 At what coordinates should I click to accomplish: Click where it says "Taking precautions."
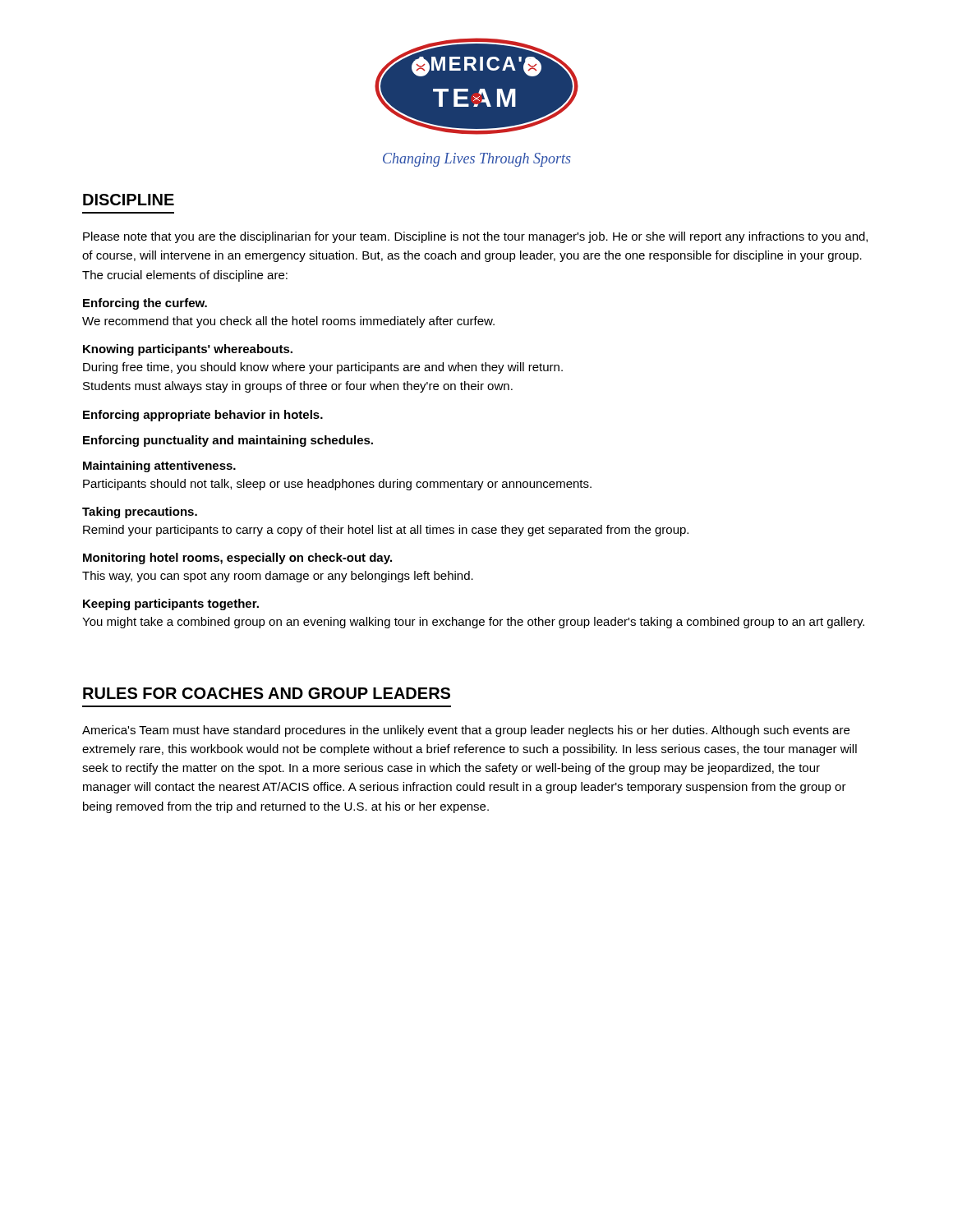click(140, 511)
